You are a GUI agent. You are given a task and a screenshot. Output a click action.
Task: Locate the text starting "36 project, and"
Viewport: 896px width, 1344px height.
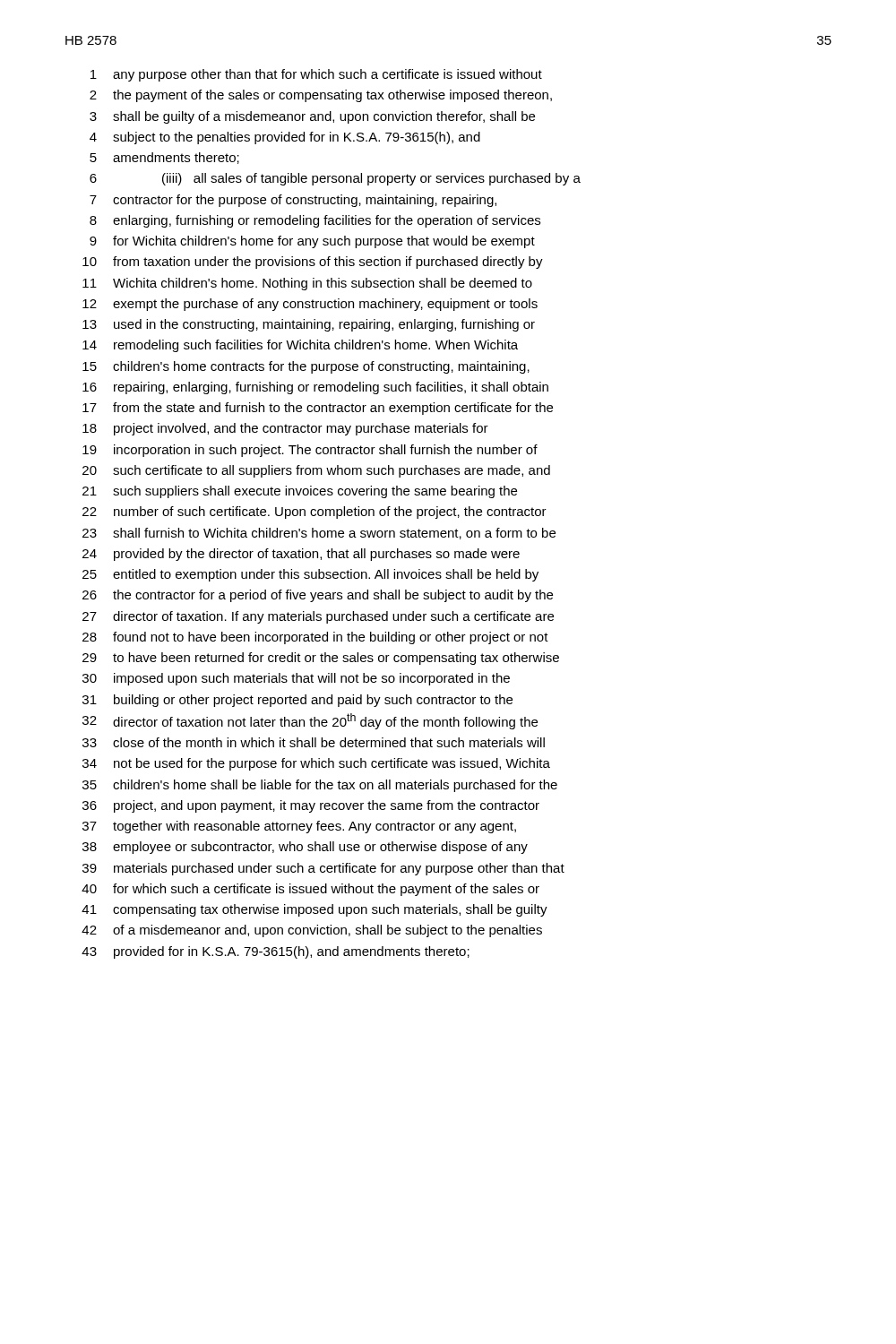pyautogui.click(x=448, y=805)
